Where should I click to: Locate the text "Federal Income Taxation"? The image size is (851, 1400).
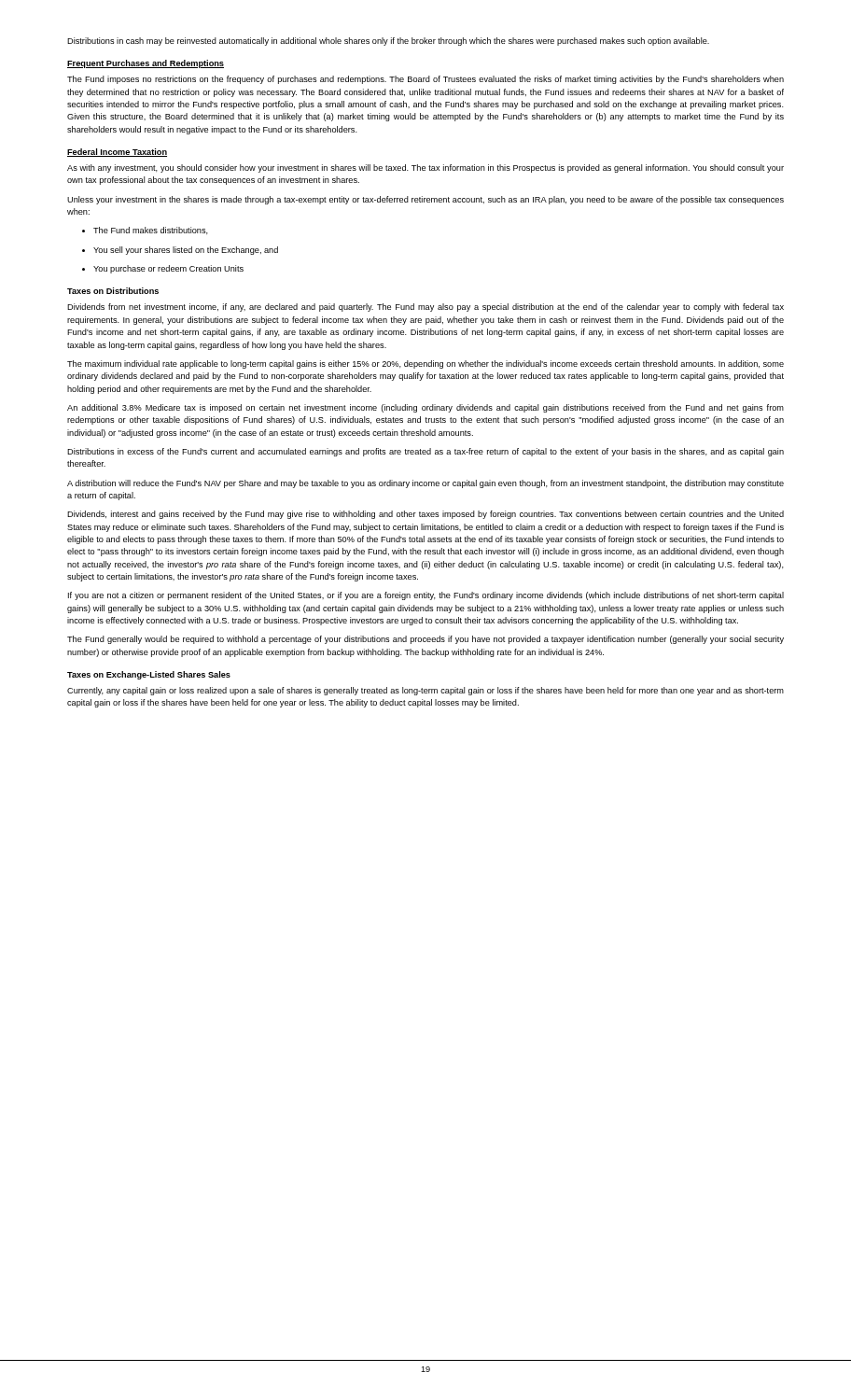pyautogui.click(x=117, y=152)
